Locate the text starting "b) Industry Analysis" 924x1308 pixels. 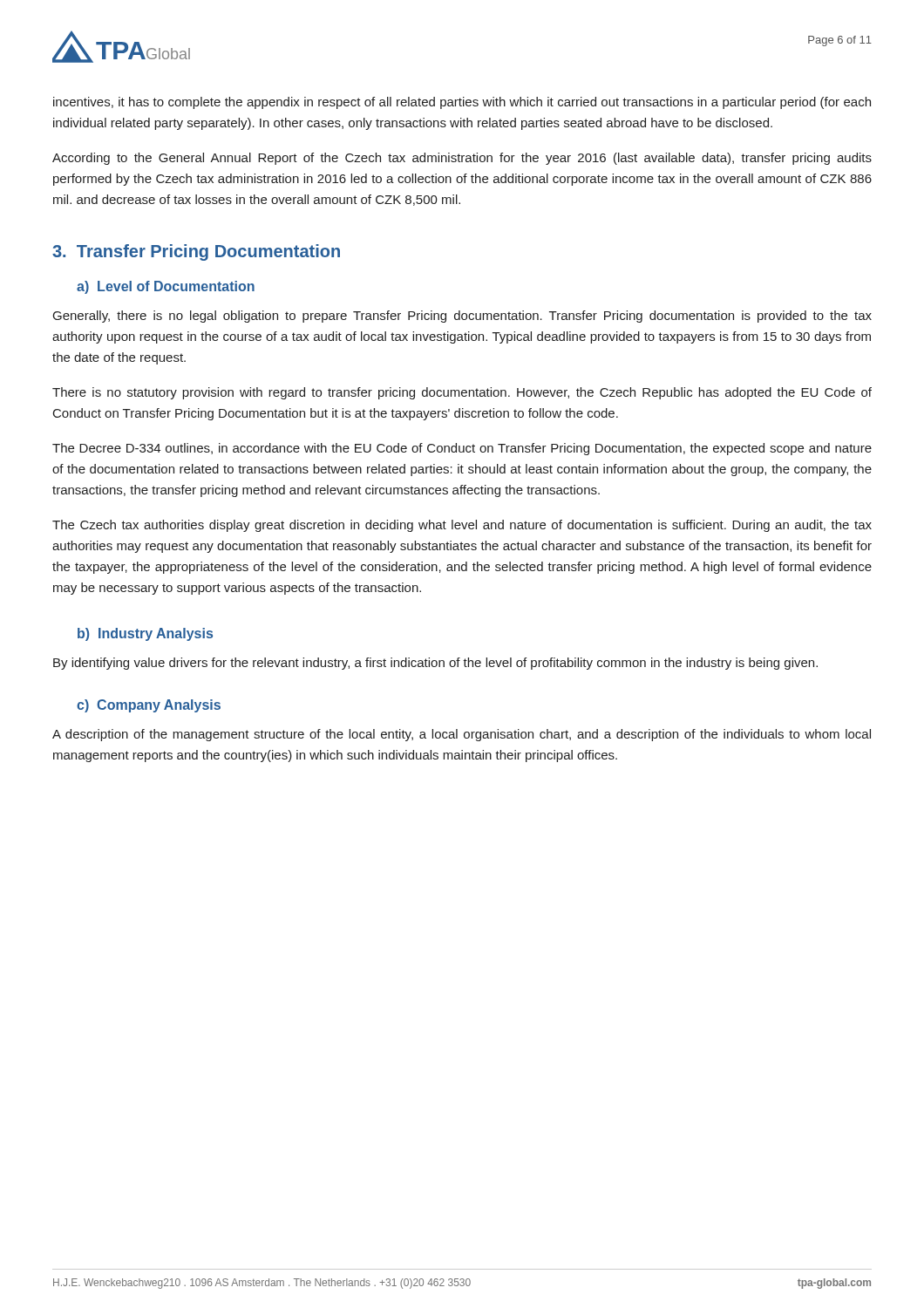coord(145,634)
